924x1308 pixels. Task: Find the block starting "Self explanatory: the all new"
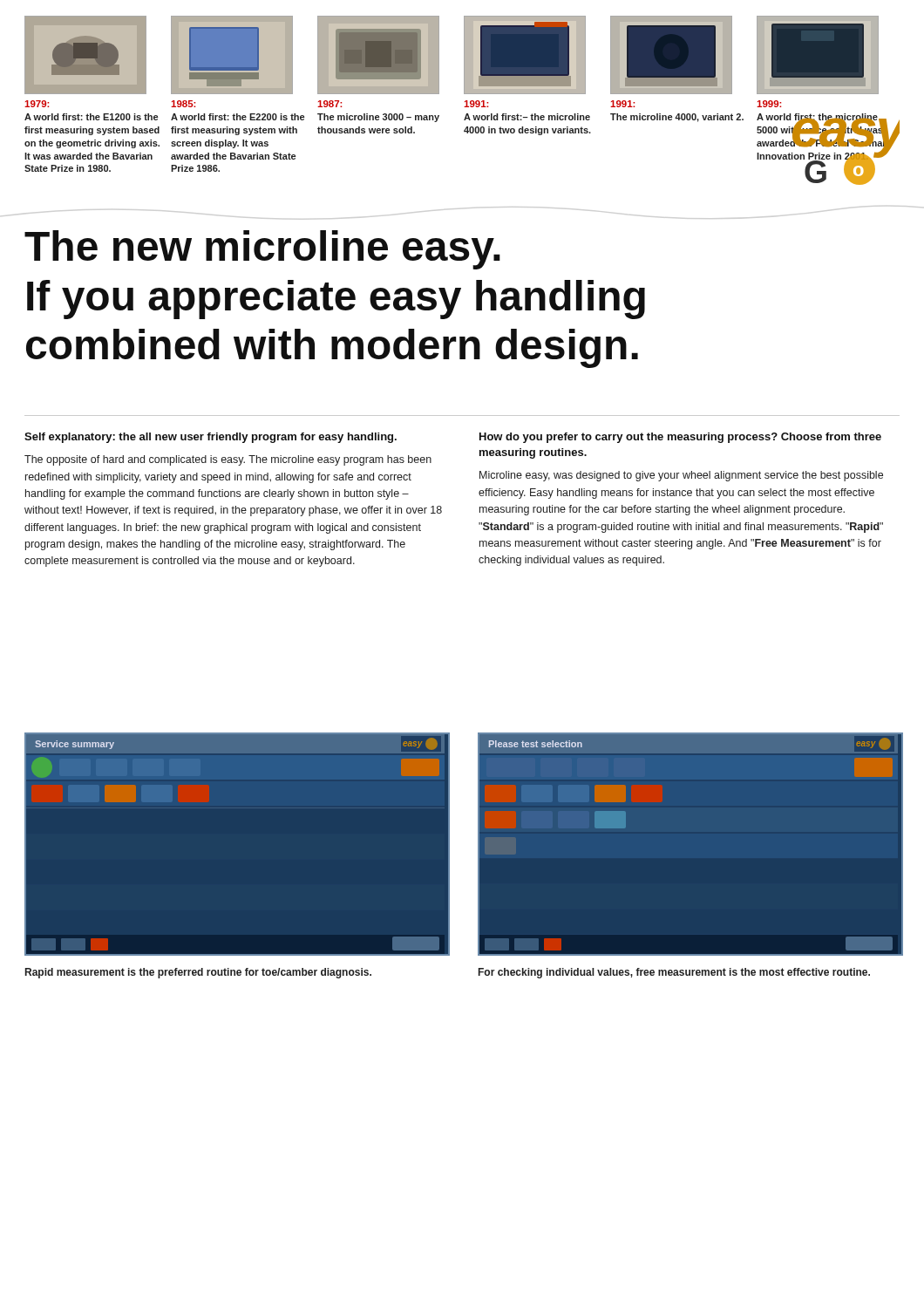coord(235,500)
